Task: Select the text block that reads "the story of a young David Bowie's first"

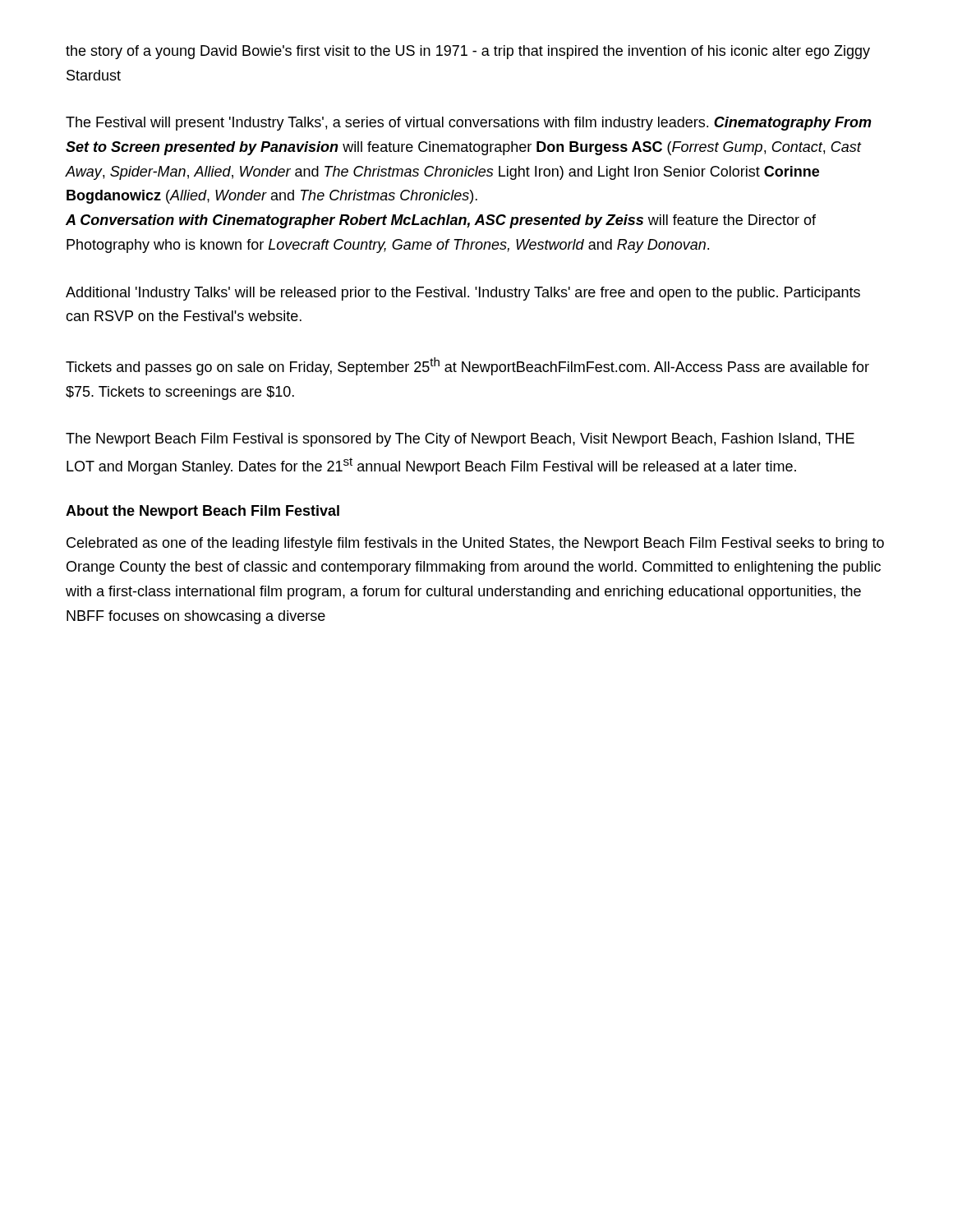Action: coord(468,63)
